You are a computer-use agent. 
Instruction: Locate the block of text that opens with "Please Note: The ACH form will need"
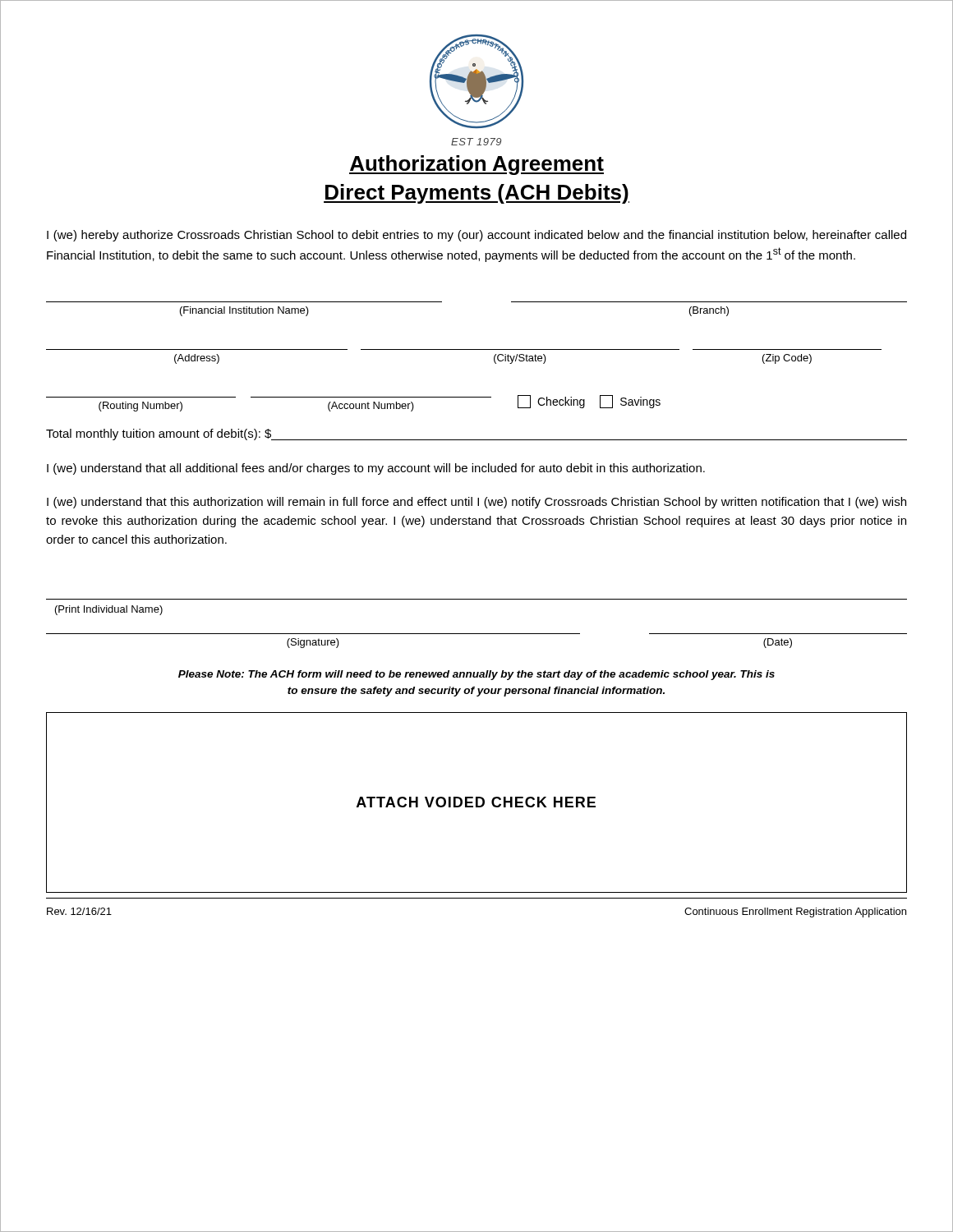(476, 682)
